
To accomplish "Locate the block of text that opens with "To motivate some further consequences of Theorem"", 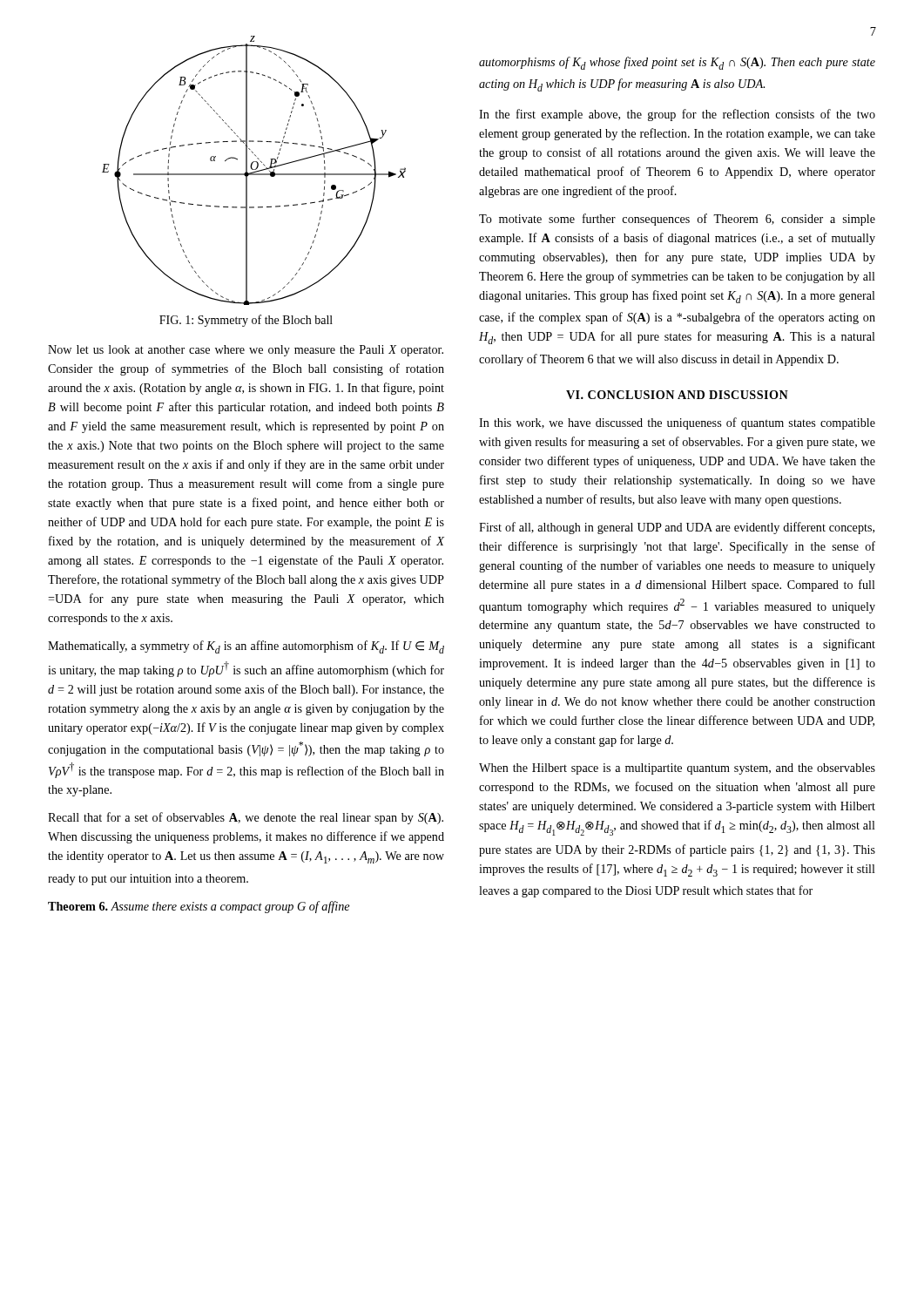I will point(677,289).
